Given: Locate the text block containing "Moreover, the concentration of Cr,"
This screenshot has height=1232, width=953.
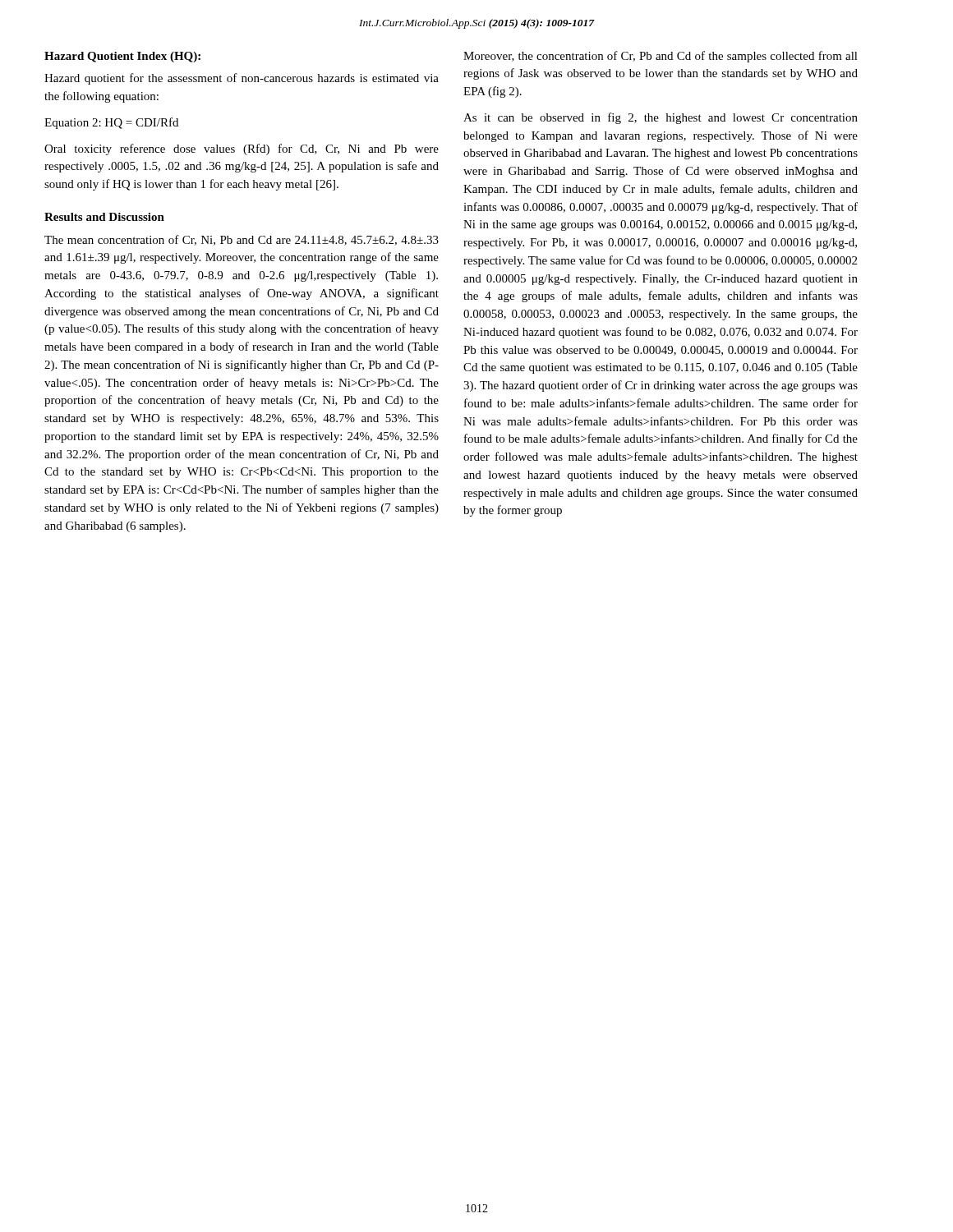Looking at the screenshot, I should coord(661,73).
